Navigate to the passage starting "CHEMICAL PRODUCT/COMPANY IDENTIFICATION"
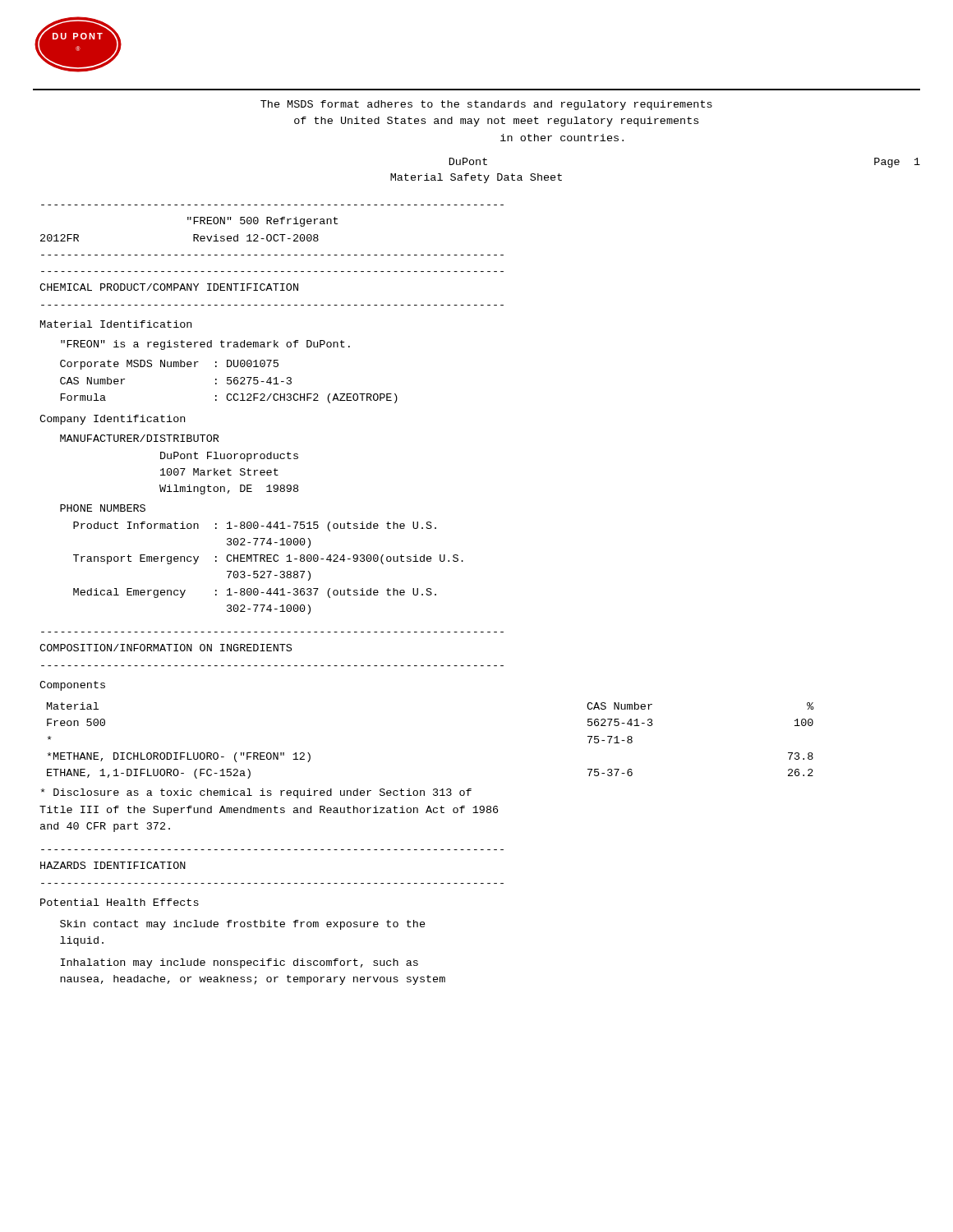Image resolution: width=953 pixels, height=1232 pixels. (x=169, y=287)
